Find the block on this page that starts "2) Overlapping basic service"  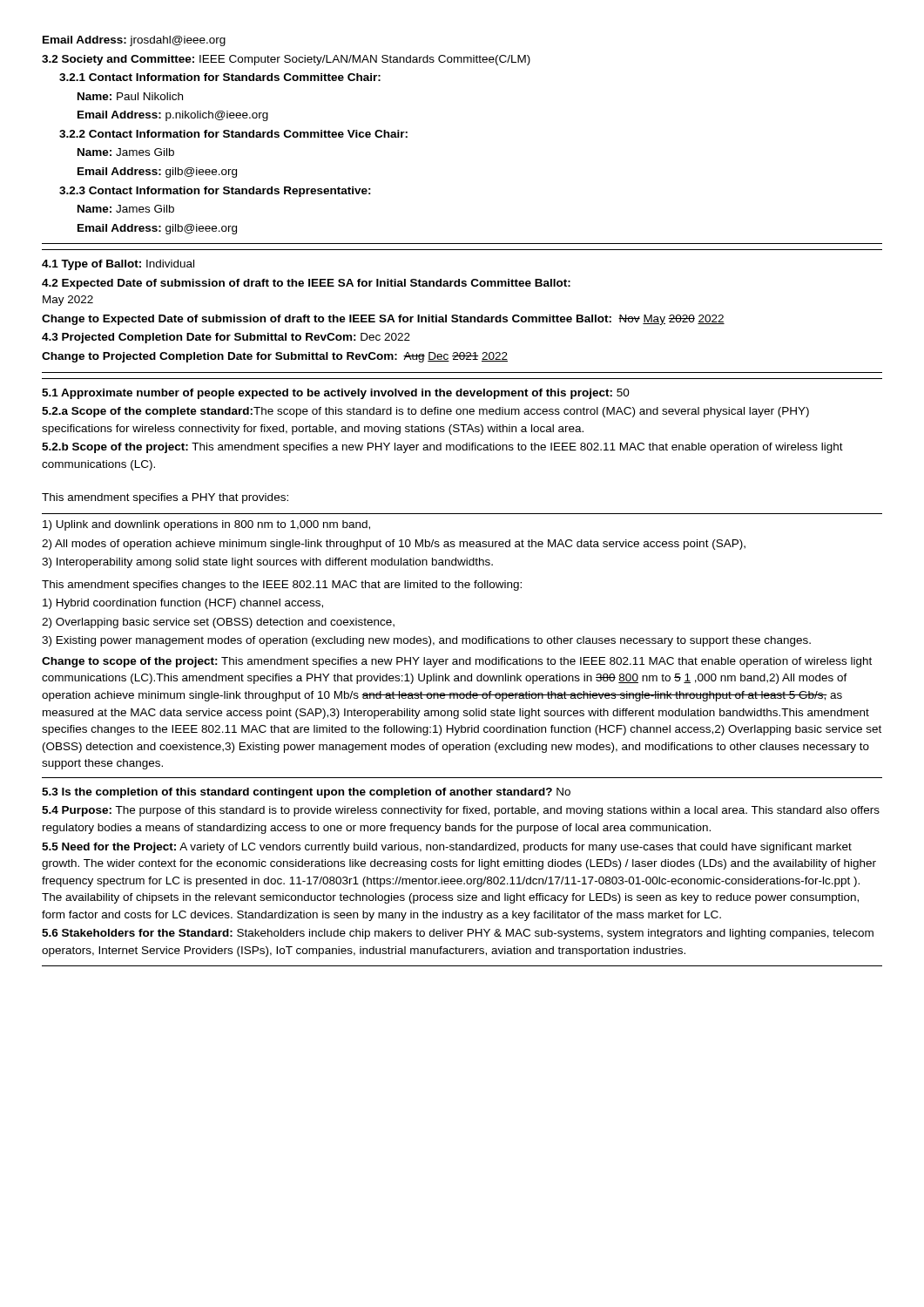click(218, 623)
